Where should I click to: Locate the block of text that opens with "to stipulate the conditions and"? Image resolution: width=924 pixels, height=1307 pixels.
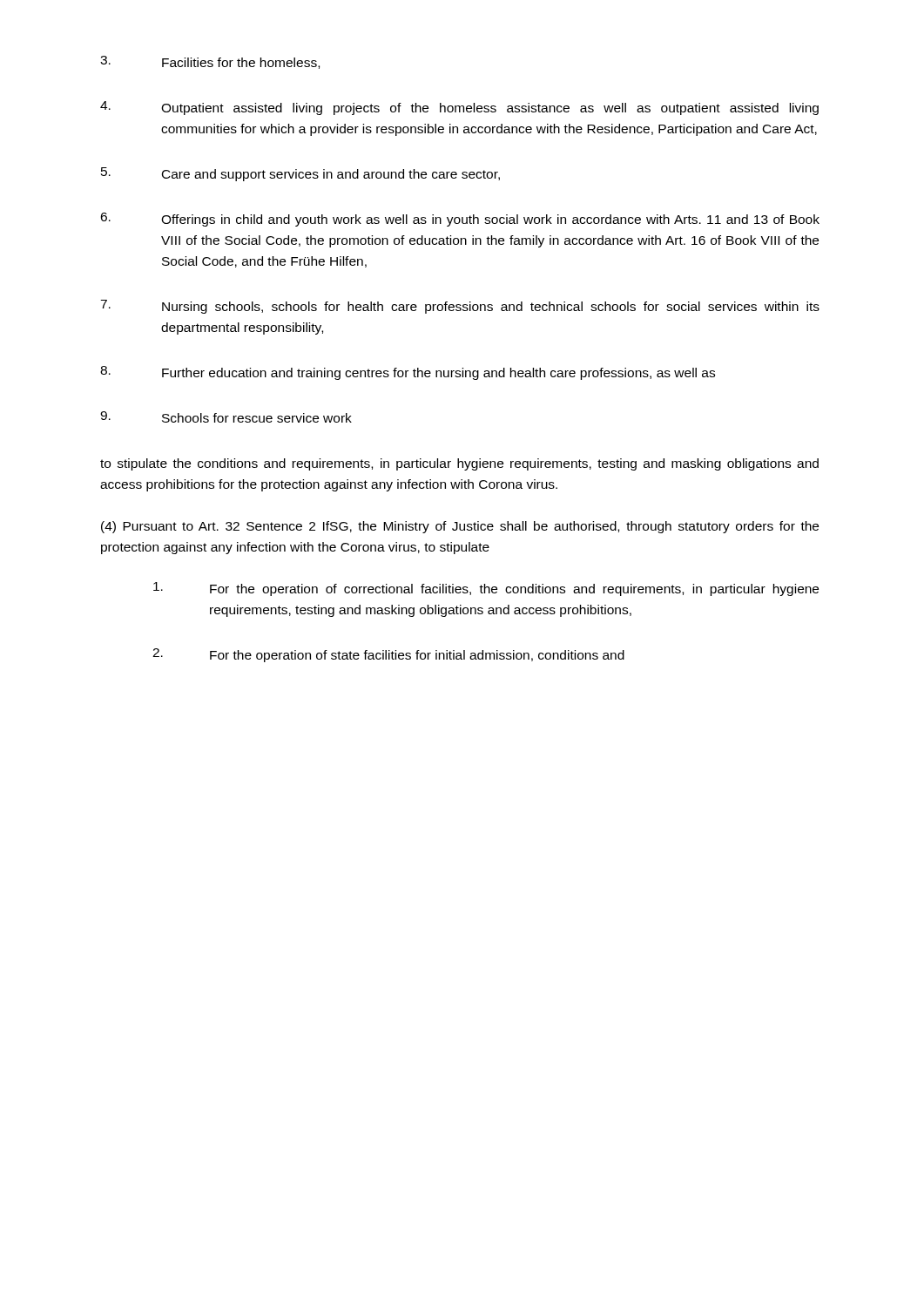pyautogui.click(x=460, y=474)
